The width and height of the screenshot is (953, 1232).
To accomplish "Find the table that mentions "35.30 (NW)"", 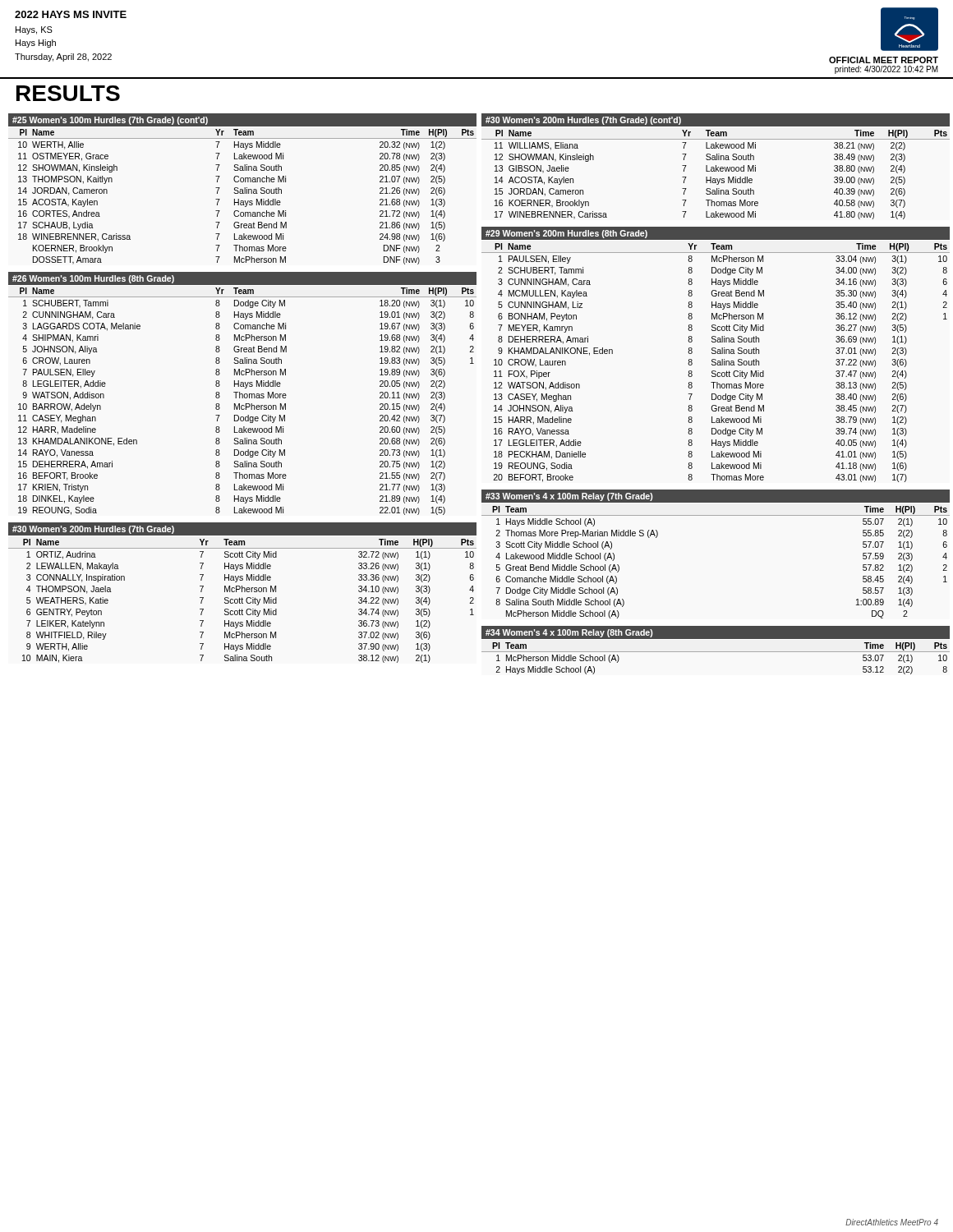I will (716, 362).
